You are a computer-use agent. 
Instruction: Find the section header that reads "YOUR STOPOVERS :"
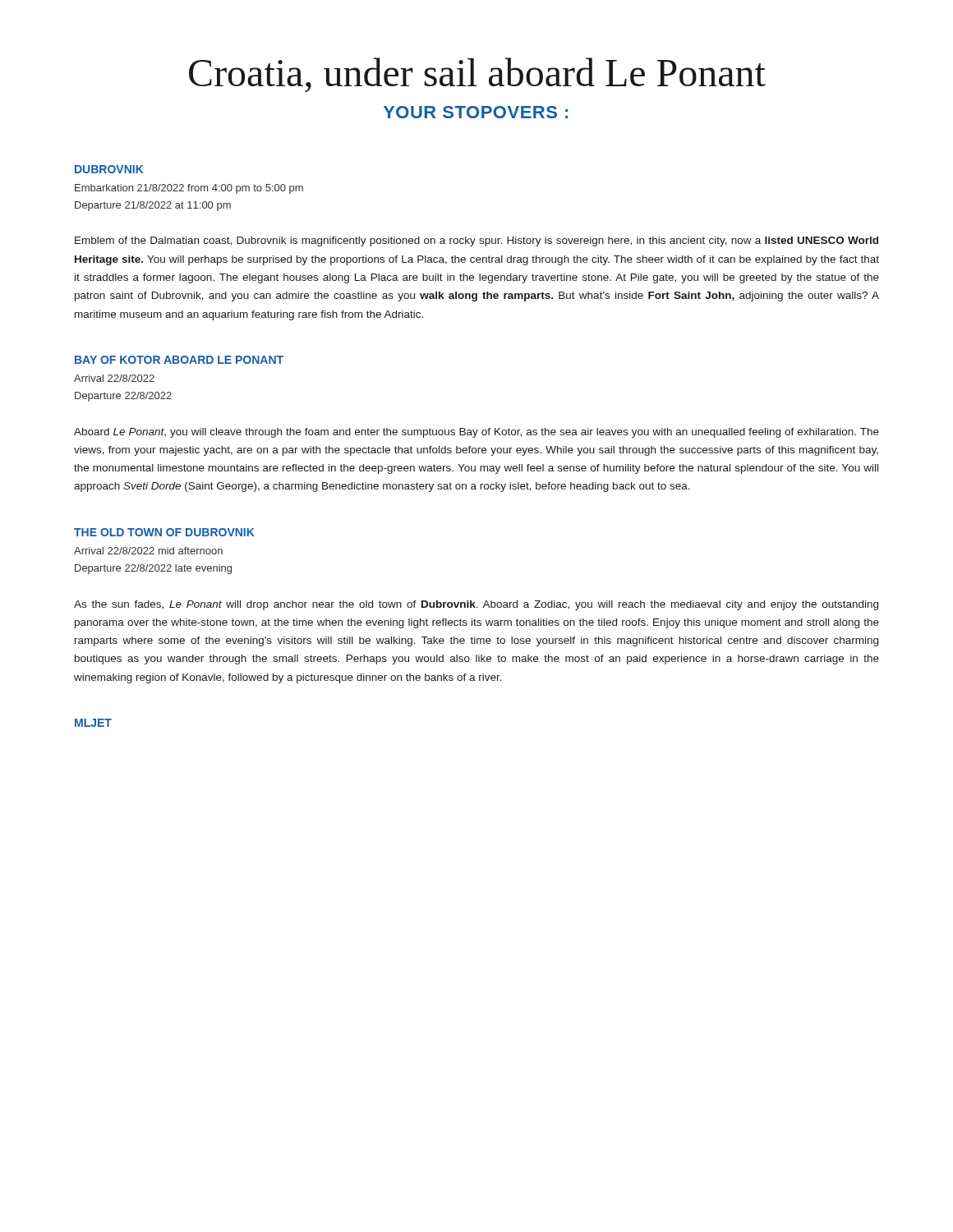[476, 112]
